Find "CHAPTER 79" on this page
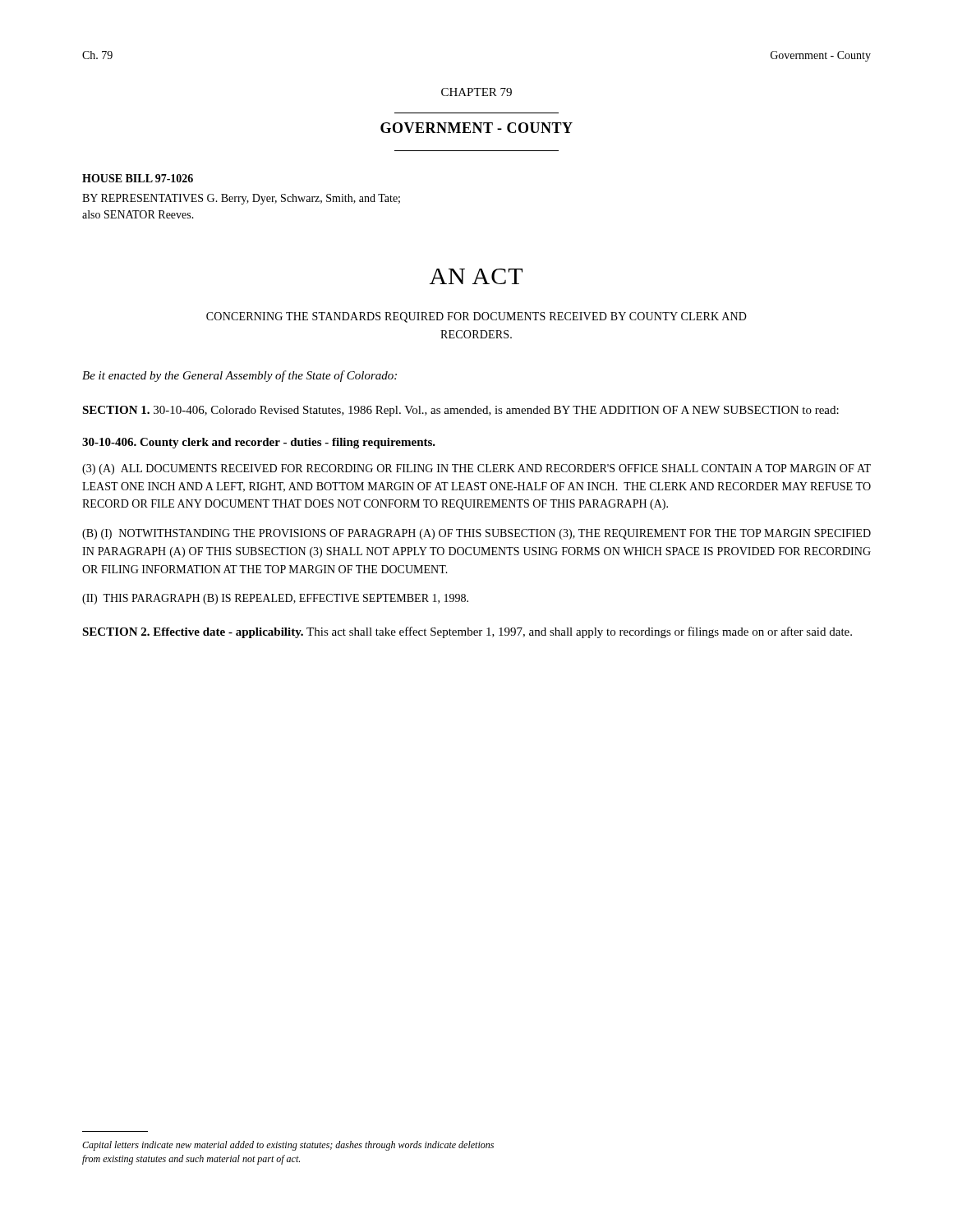This screenshot has width=953, height=1232. pyautogui.click(x=476, y=92)
